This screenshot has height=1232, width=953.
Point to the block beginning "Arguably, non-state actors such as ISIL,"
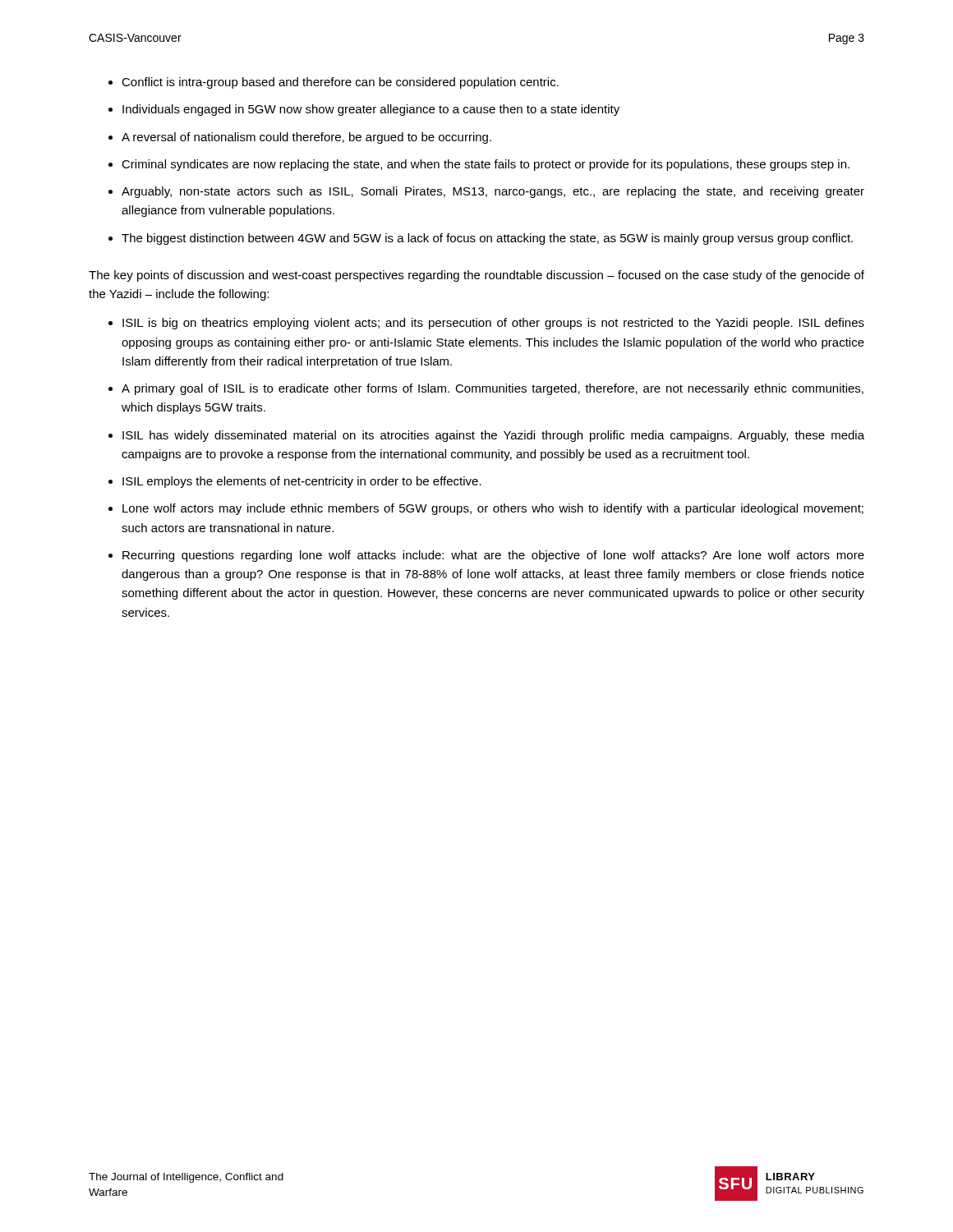493,201
